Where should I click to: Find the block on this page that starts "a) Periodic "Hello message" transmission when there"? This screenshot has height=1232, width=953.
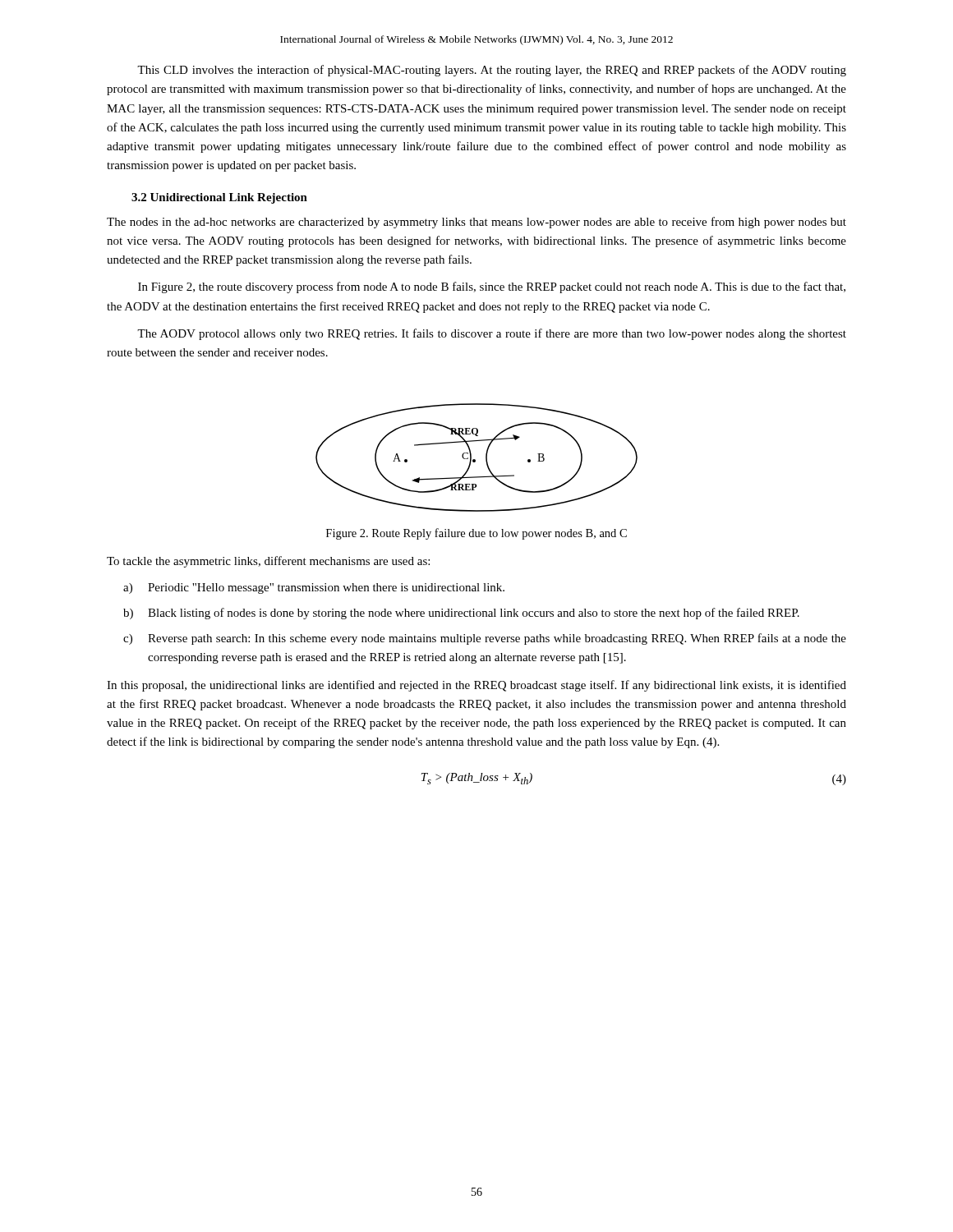tap(485, 587)
